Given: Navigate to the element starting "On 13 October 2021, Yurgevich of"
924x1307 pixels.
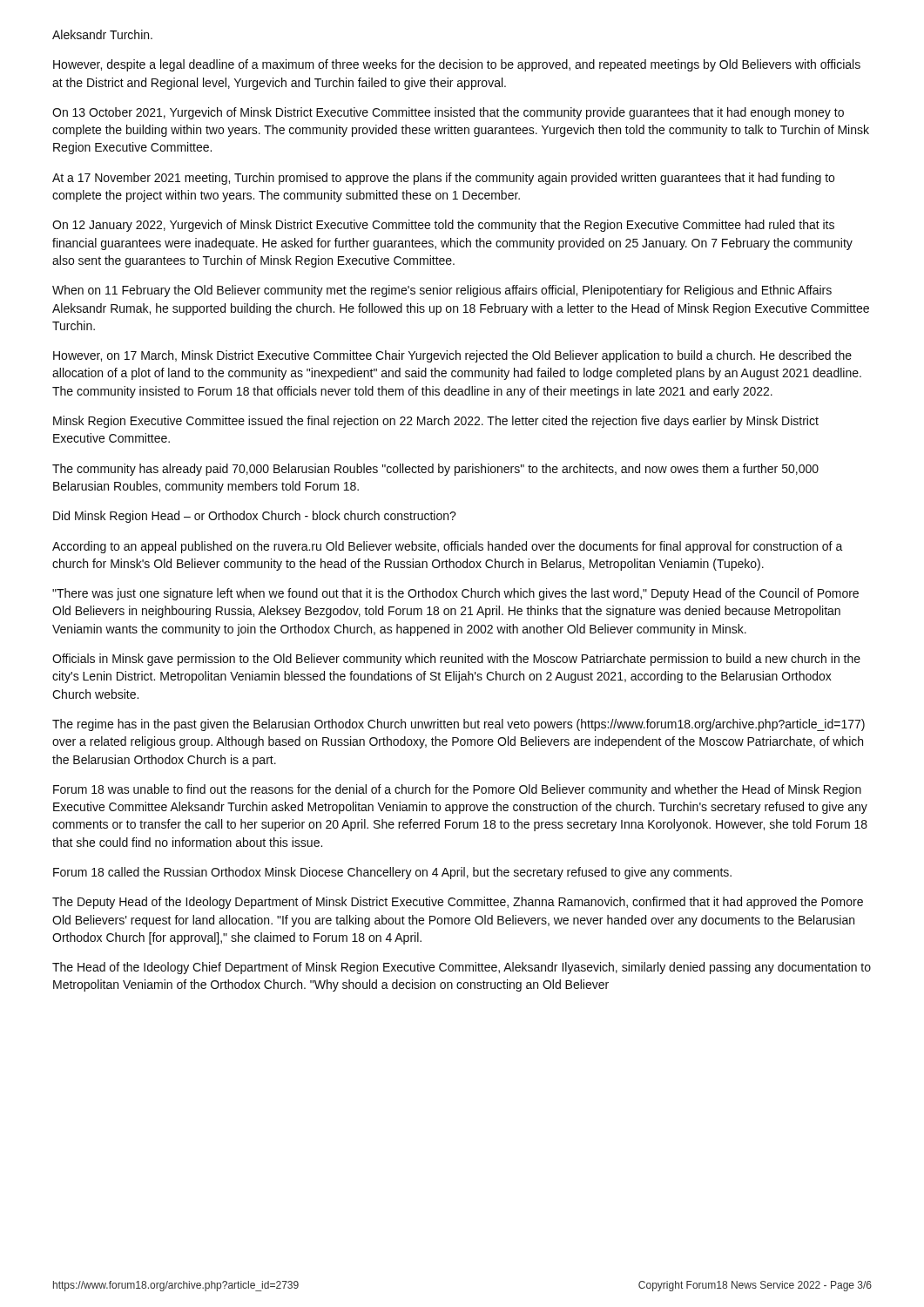Looking at the screenshot, I should [x=461, y=130].
